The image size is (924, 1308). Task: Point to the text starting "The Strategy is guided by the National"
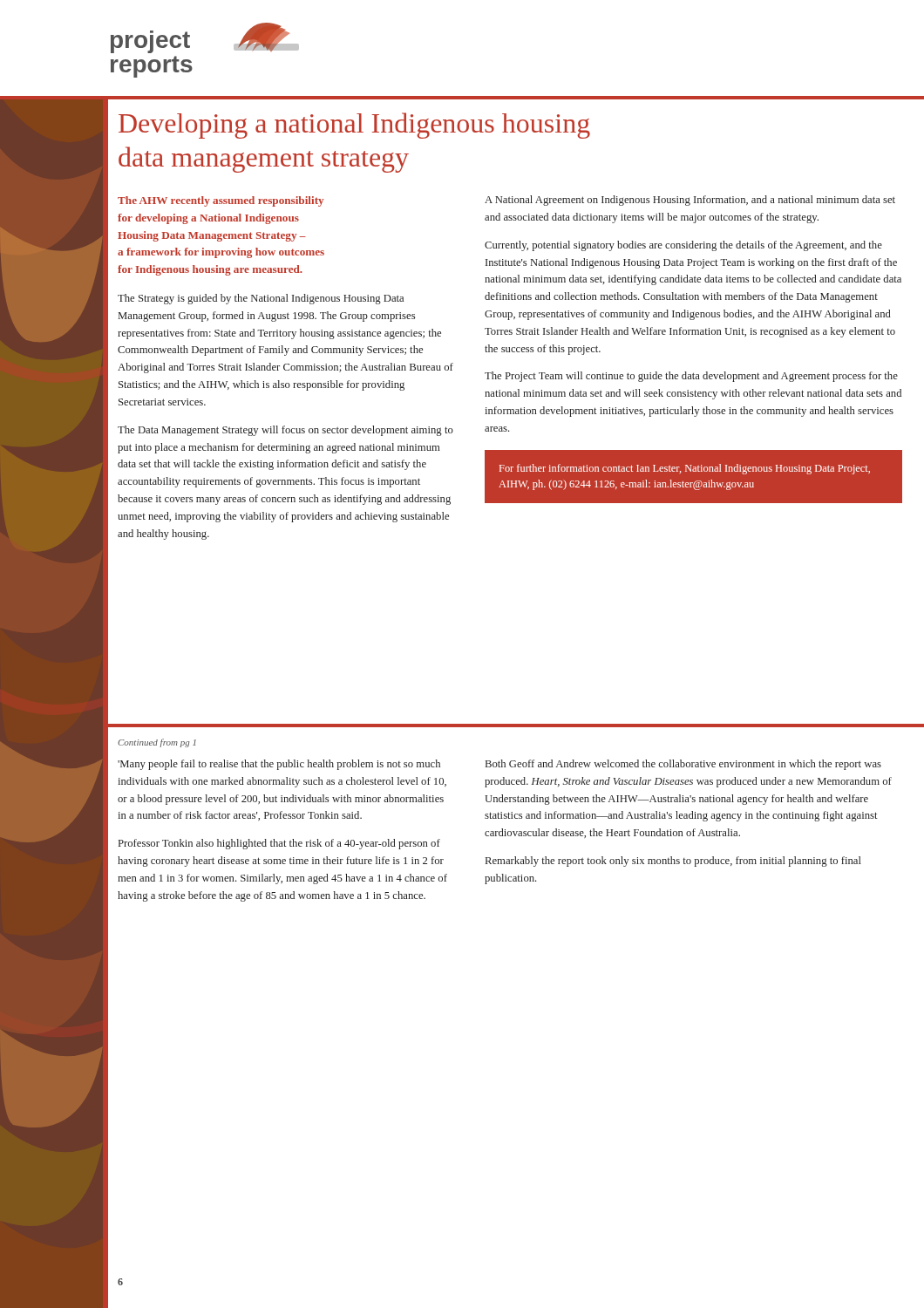(x=285, y=350)
